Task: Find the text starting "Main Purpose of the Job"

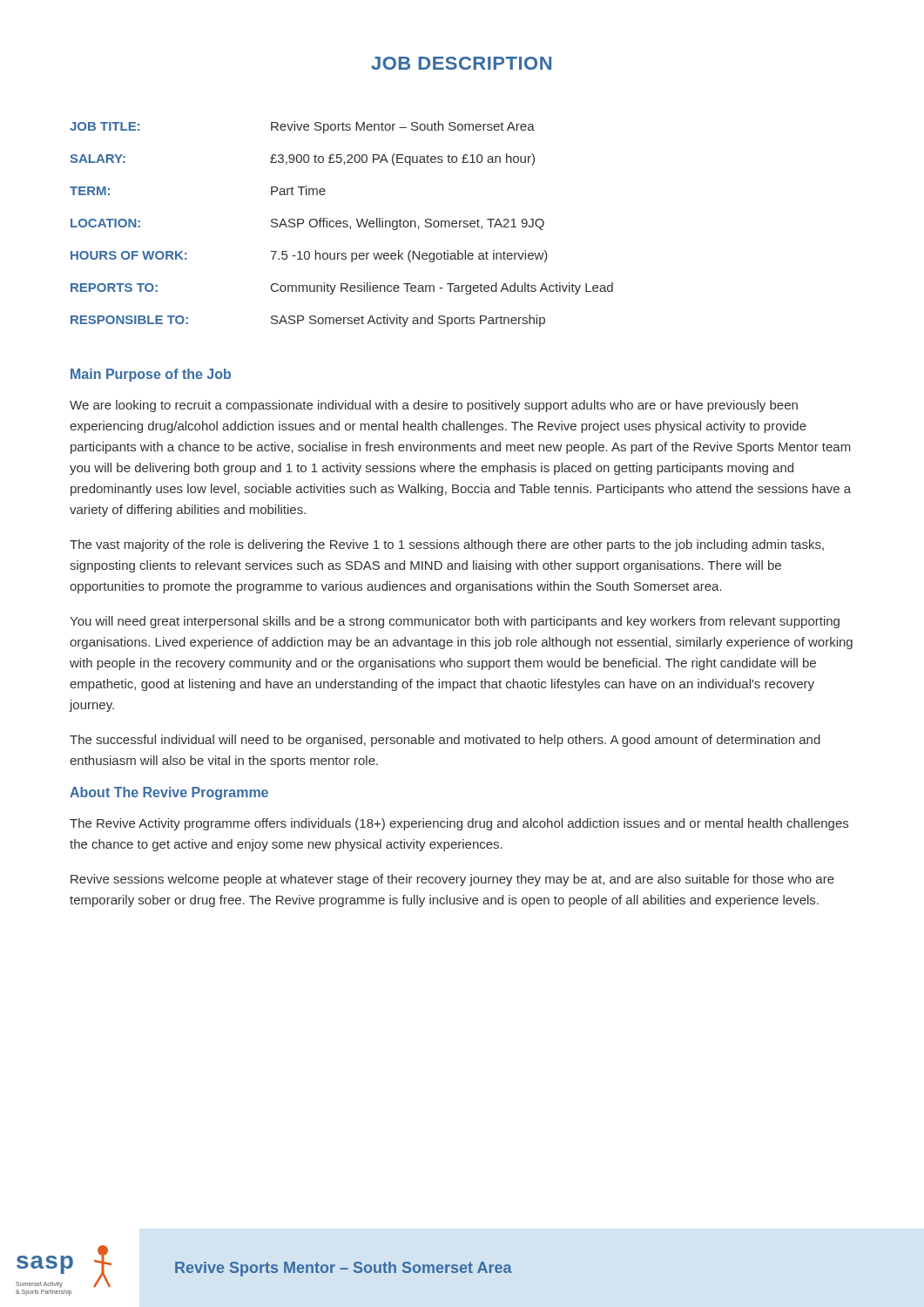Action: point(151,374)
